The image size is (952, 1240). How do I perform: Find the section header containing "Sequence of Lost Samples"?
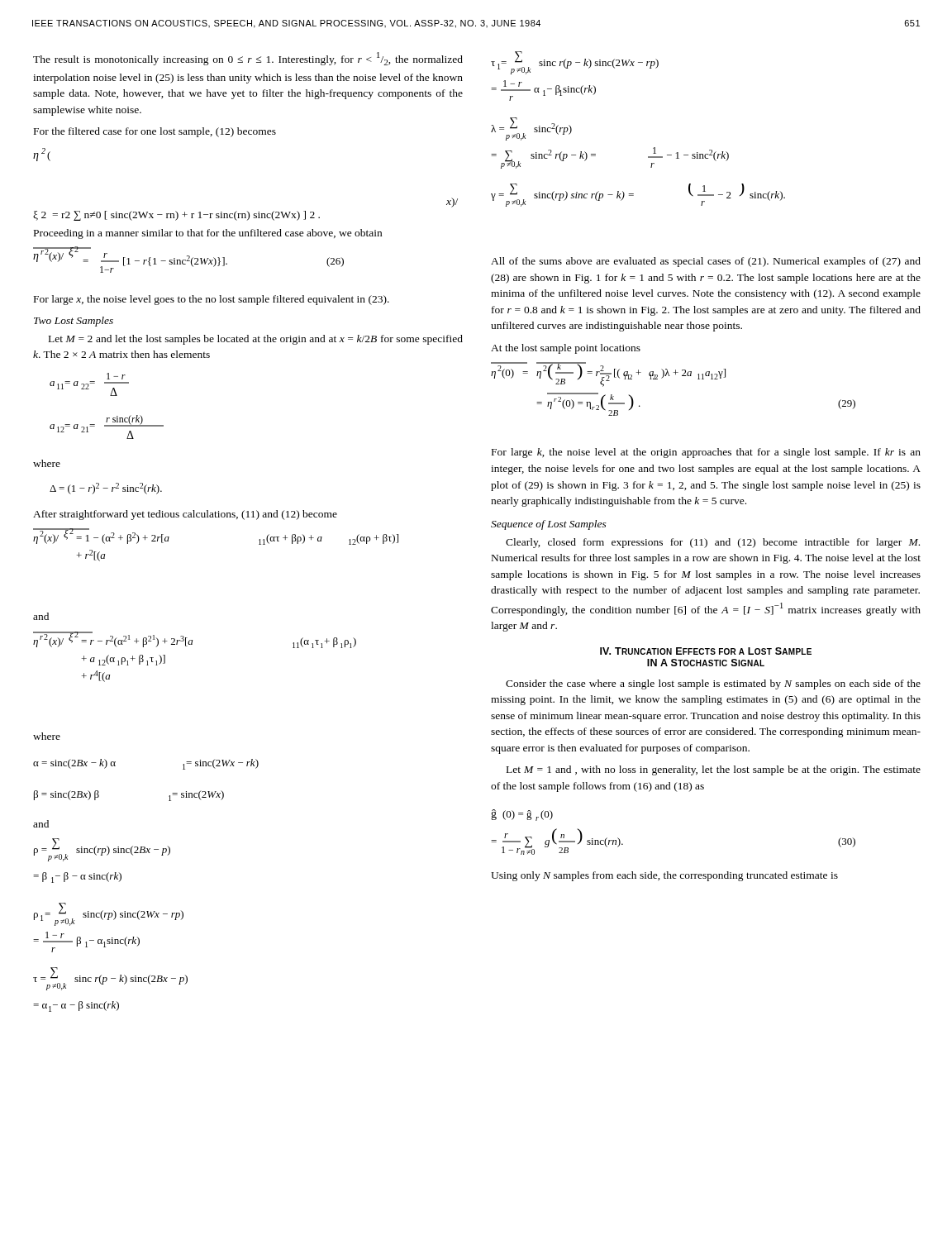pos(549,523)
